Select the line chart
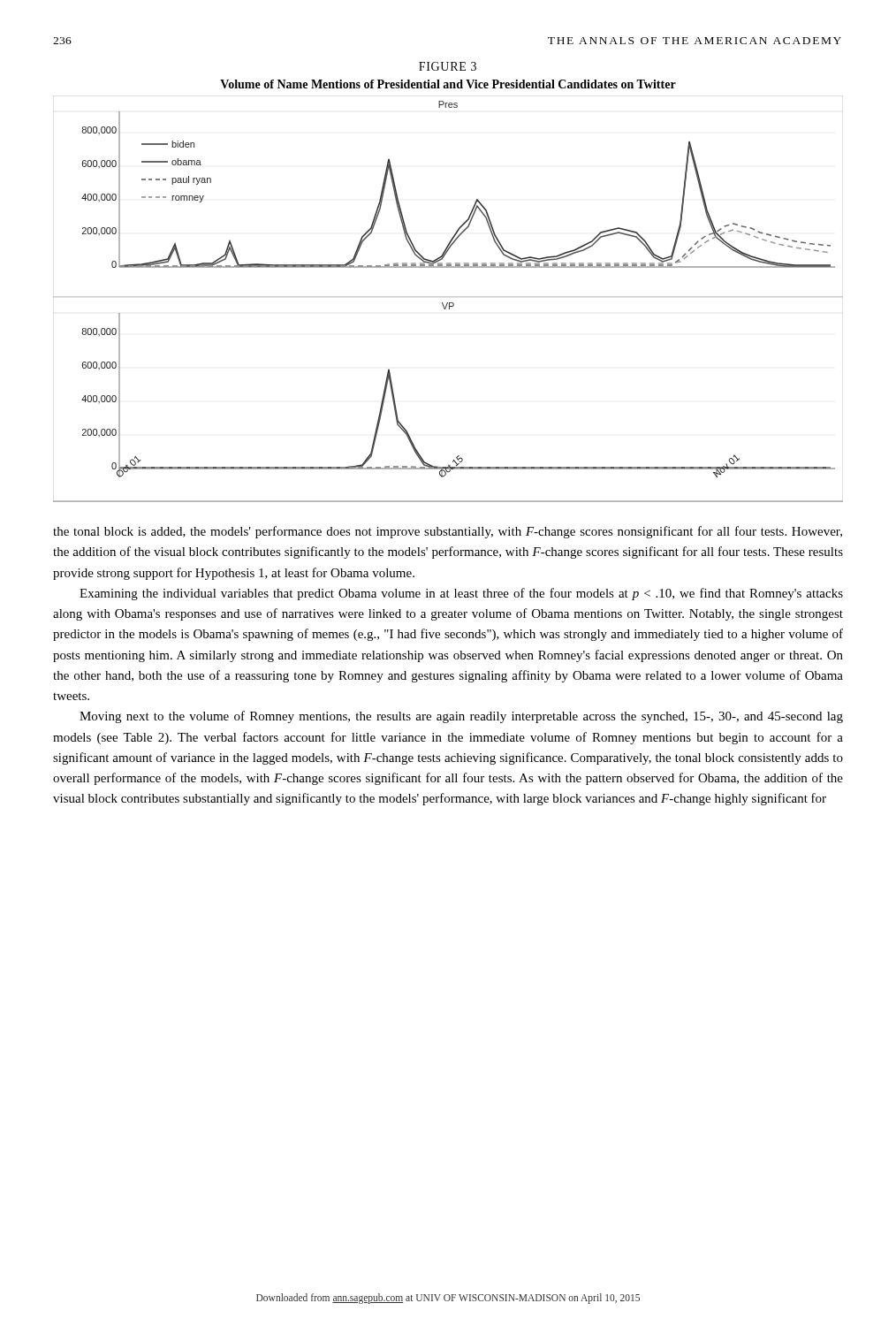The image size is (896, 1326). (x=448, y=299)
